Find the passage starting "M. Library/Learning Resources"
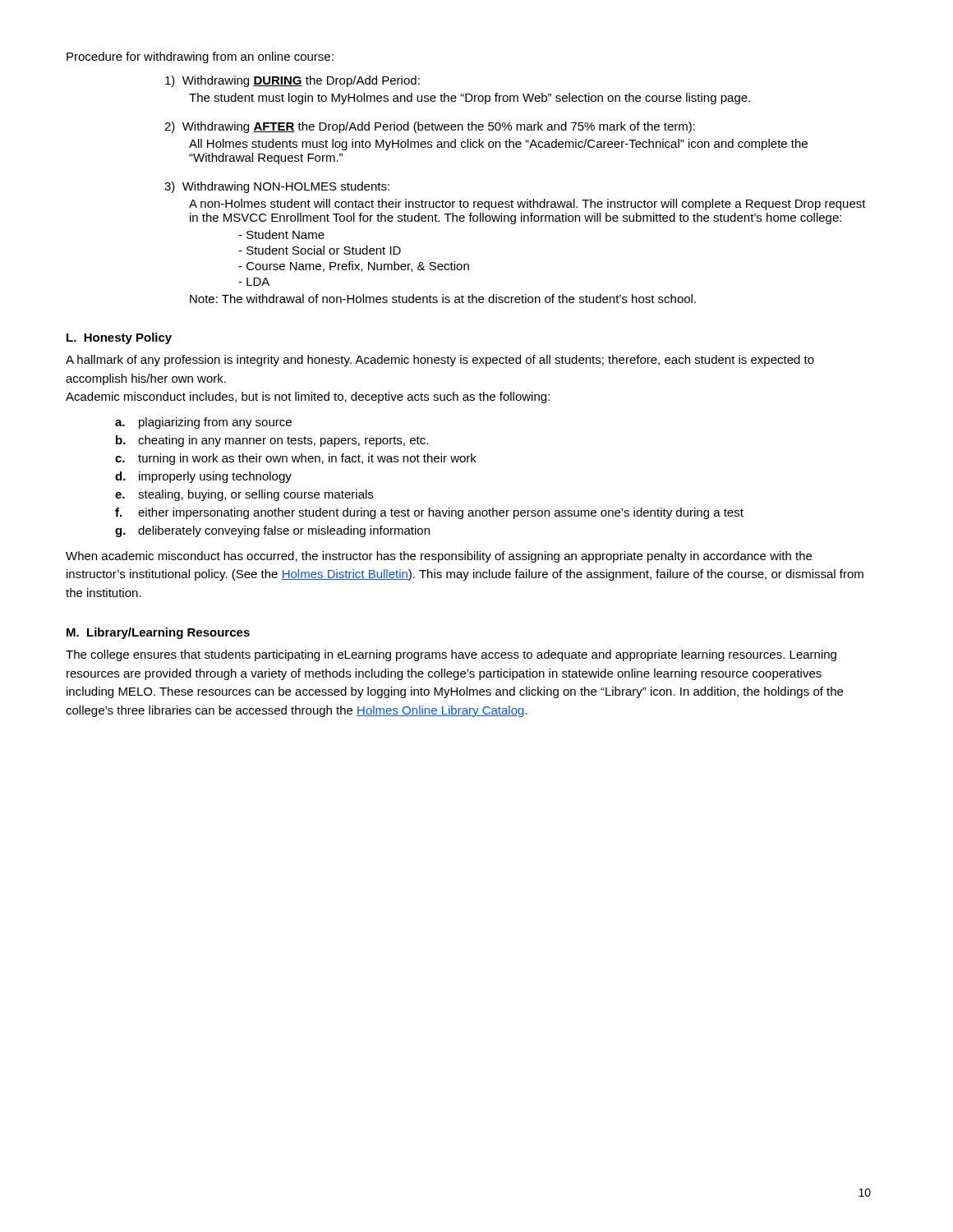Screen dimensions: 1232x953 coord(158,632)
